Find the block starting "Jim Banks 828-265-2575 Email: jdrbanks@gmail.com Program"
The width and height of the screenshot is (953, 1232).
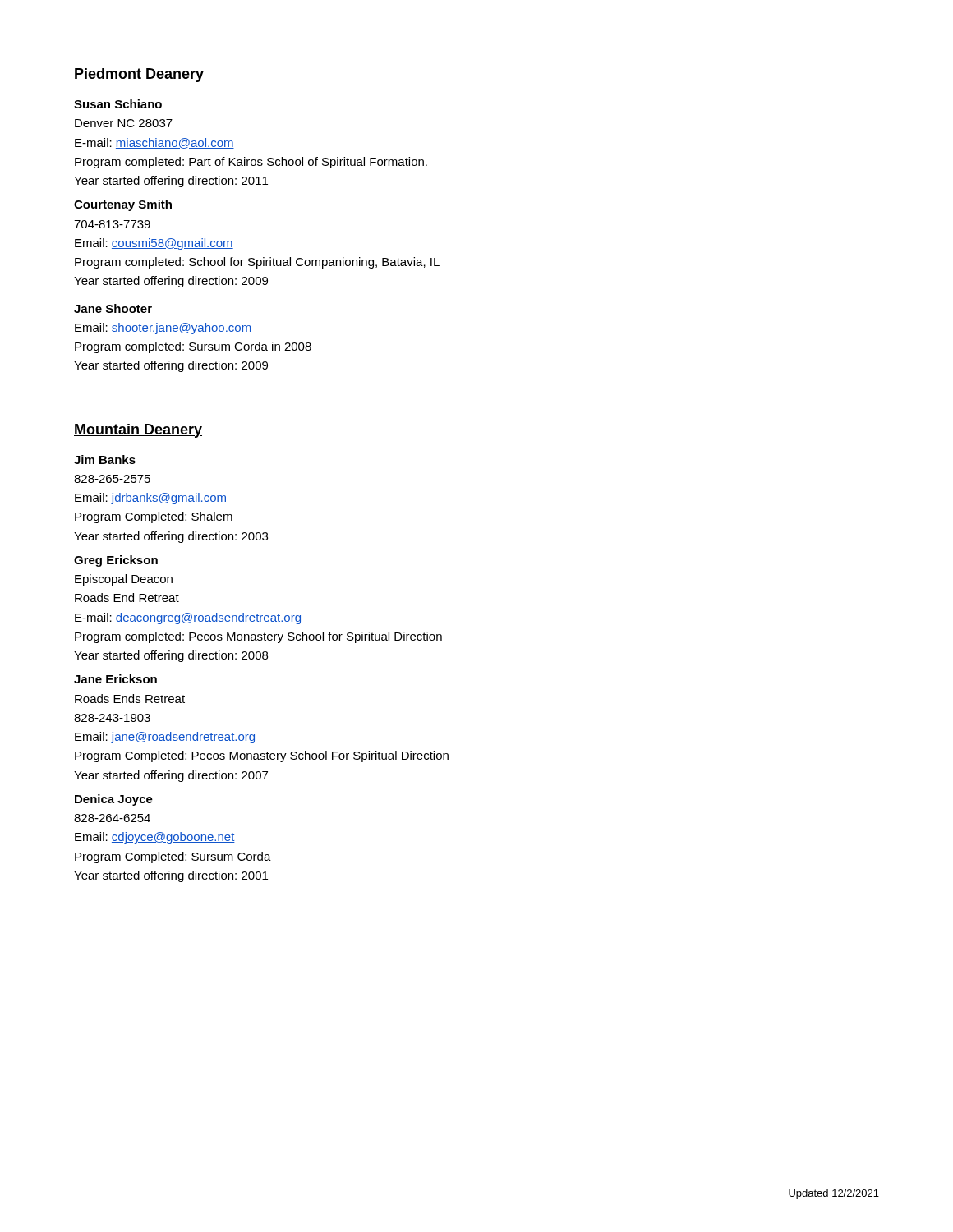pyautogui.click(x=105, y=460)
